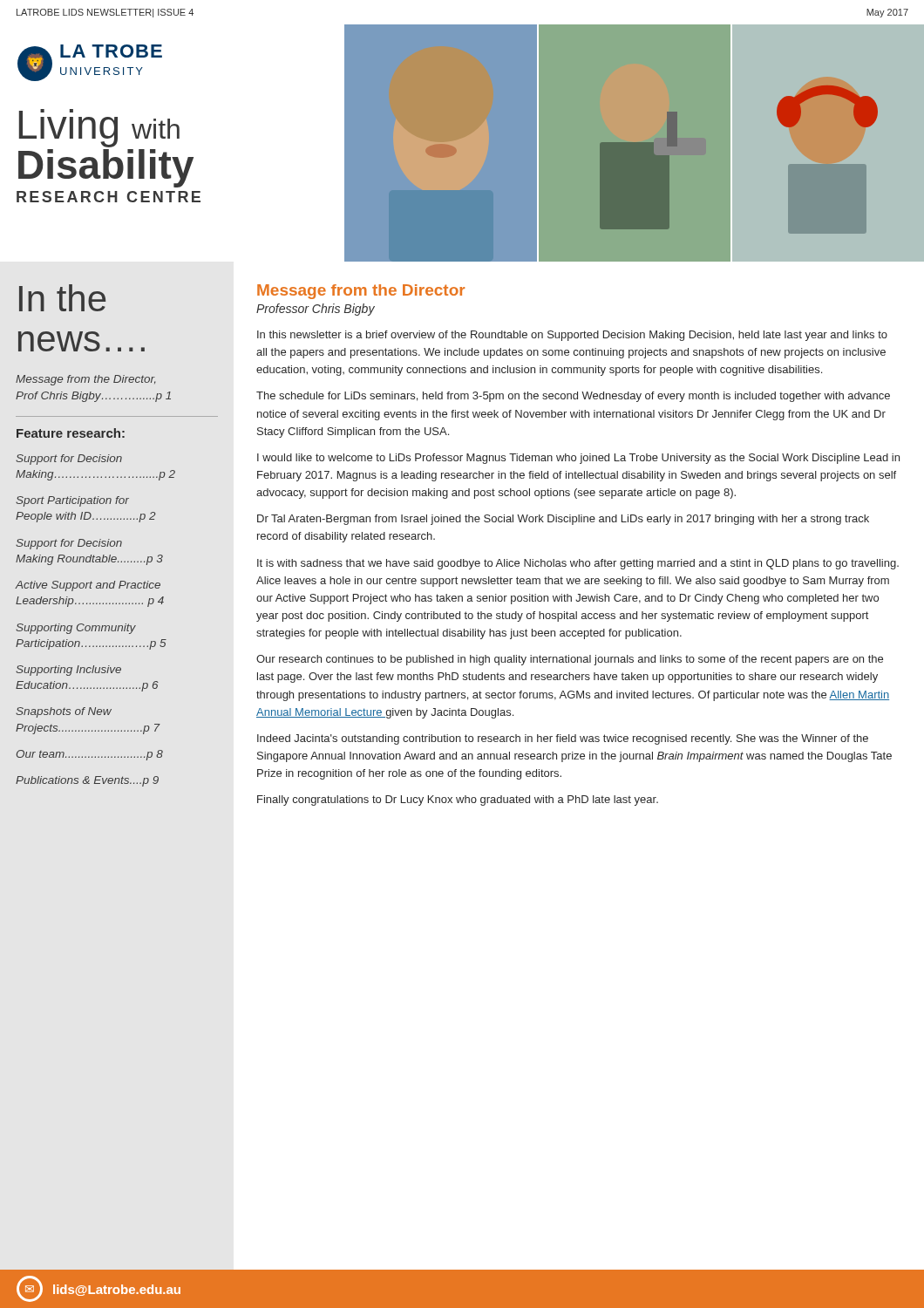Point to "Publications & Events....p 9"
This screenshot has height=1308, width=924.
pyautogui.click(x=87, y=780)
